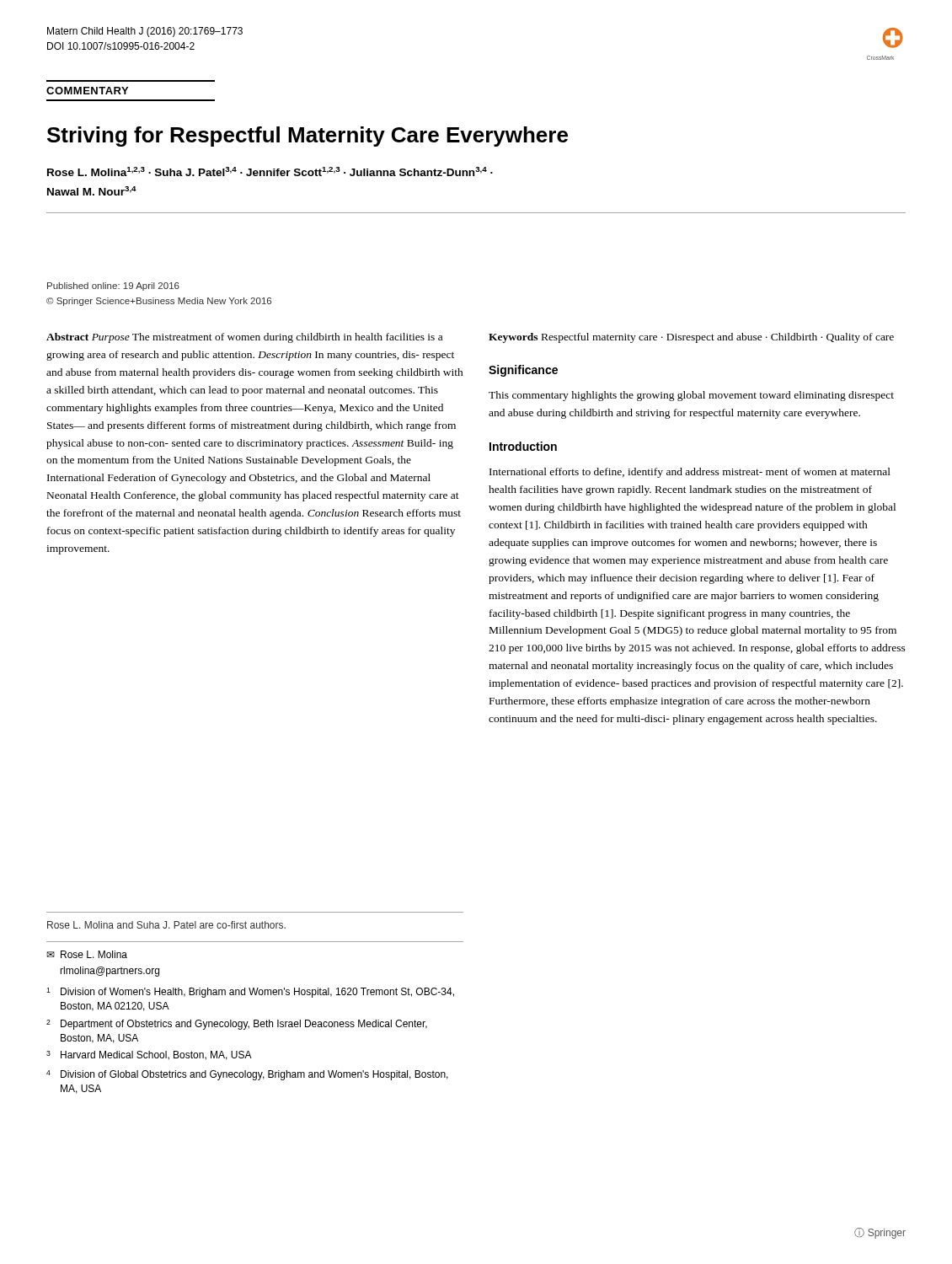Find the title with the text "Striving for Respectful"

point(307,135)
